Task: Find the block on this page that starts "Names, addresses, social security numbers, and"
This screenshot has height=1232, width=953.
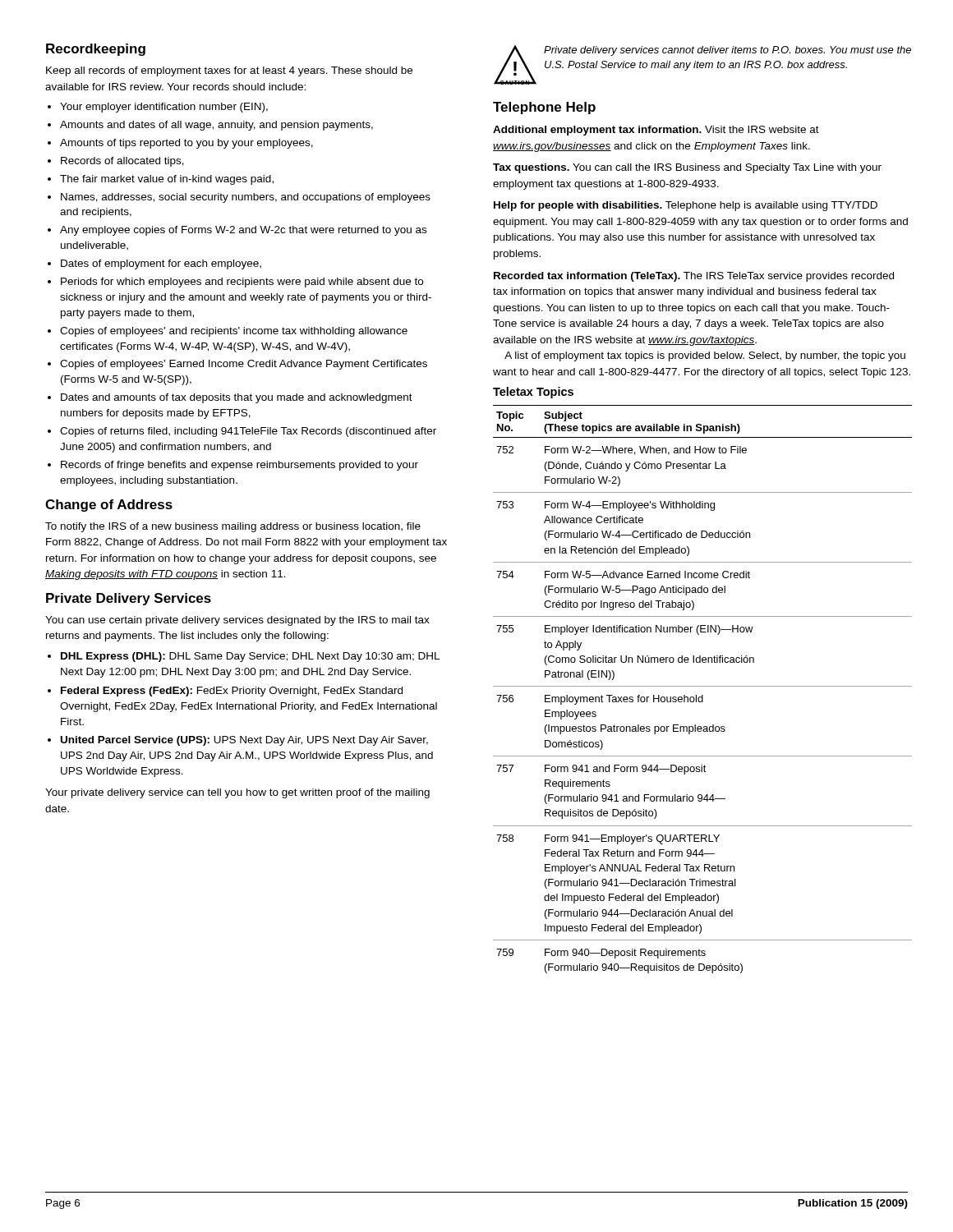Action: (245, 204)
